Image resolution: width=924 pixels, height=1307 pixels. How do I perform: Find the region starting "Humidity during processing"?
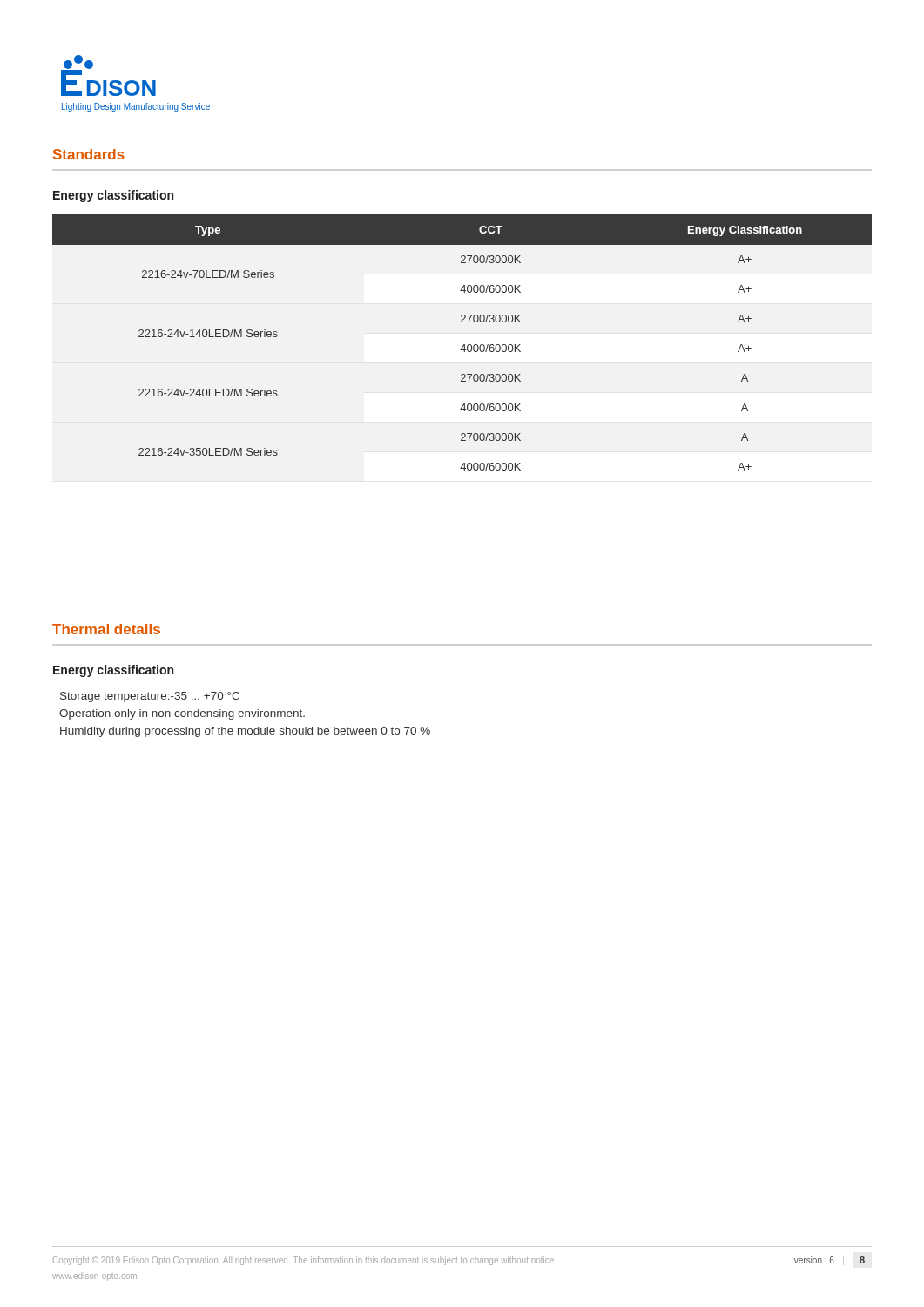(245, 731)
